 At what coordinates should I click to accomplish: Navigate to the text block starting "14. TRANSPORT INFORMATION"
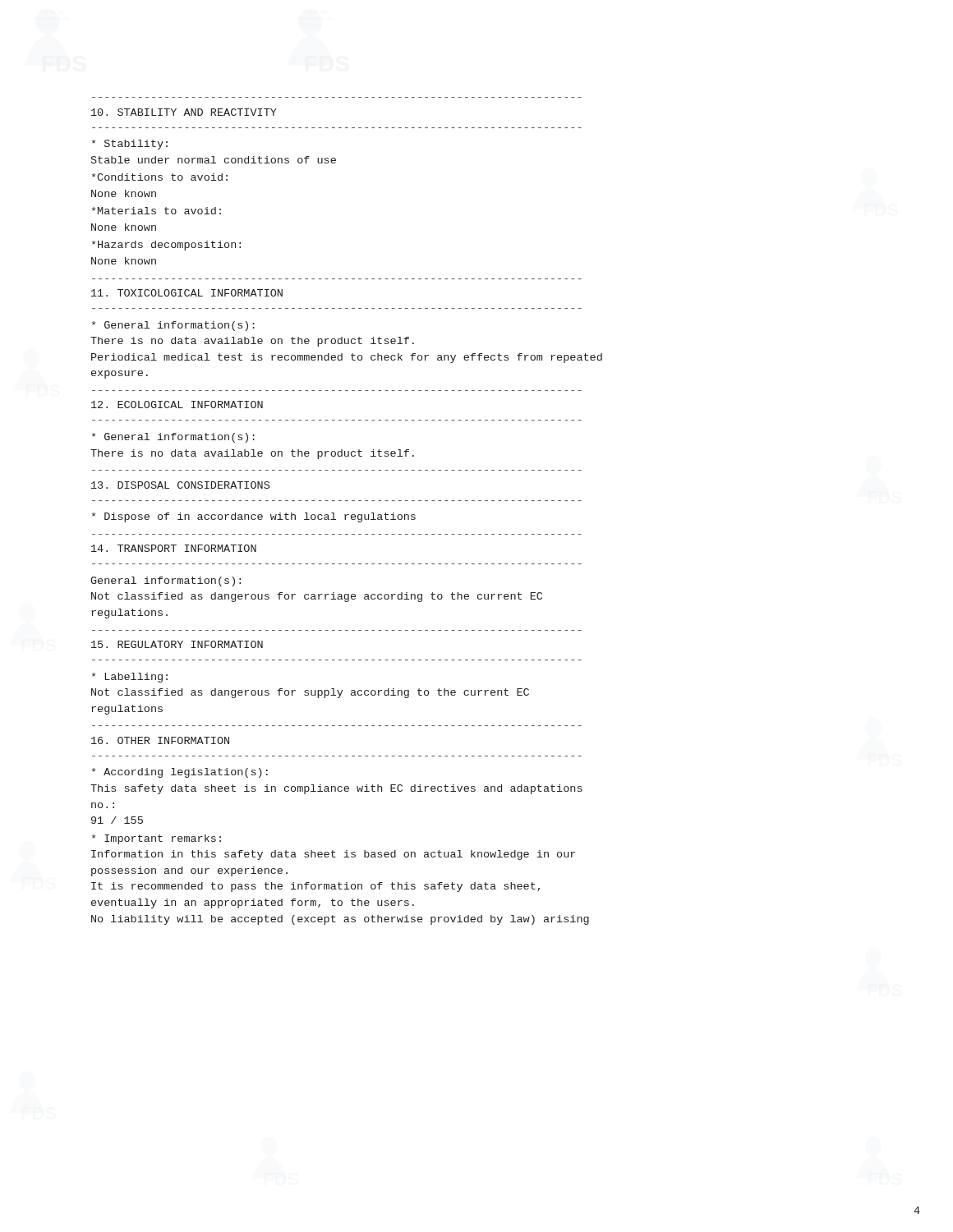[x=174, y=549]
